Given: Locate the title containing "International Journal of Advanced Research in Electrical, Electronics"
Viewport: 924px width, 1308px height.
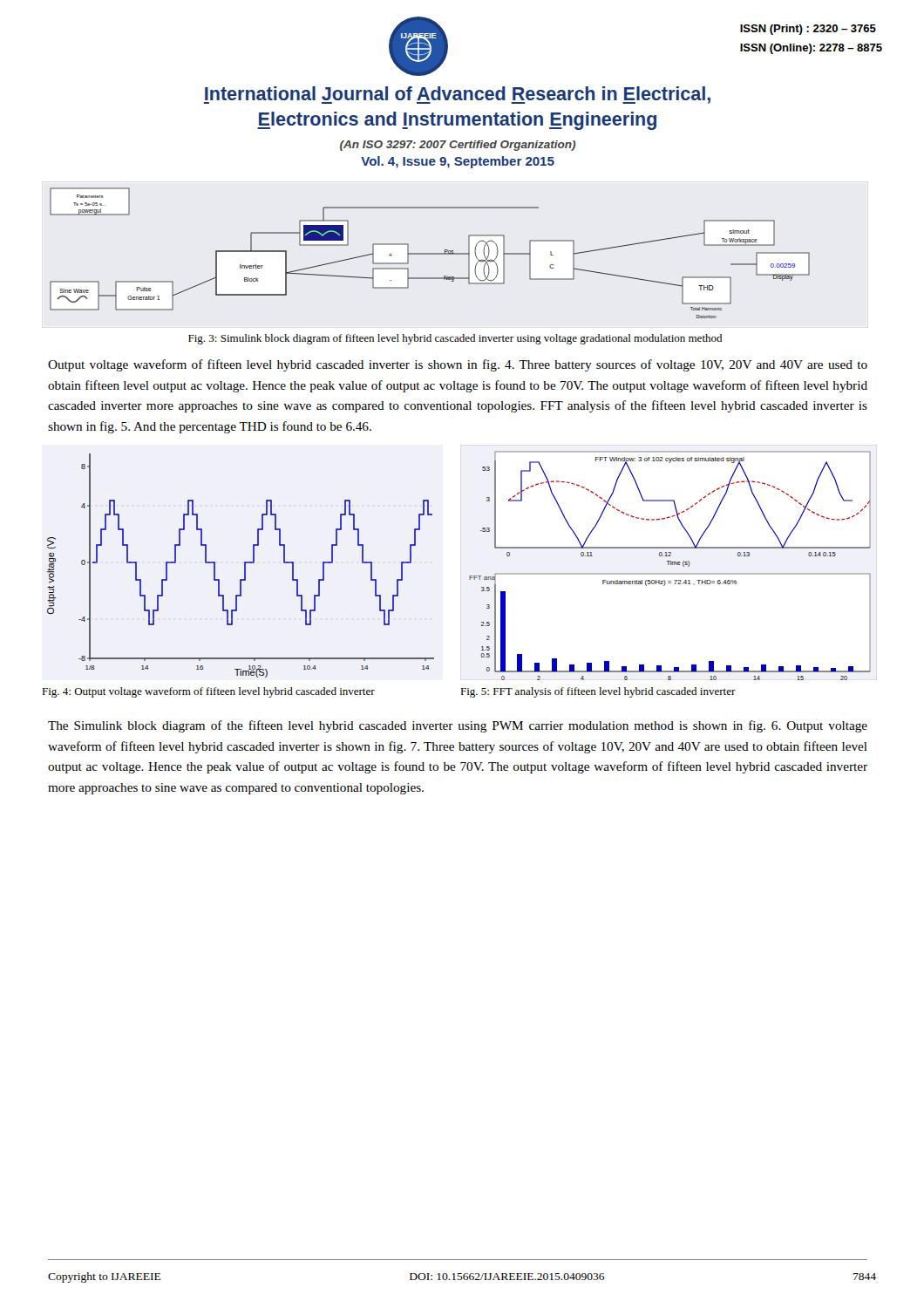Looking at the screenshot, I should point(458,107).
